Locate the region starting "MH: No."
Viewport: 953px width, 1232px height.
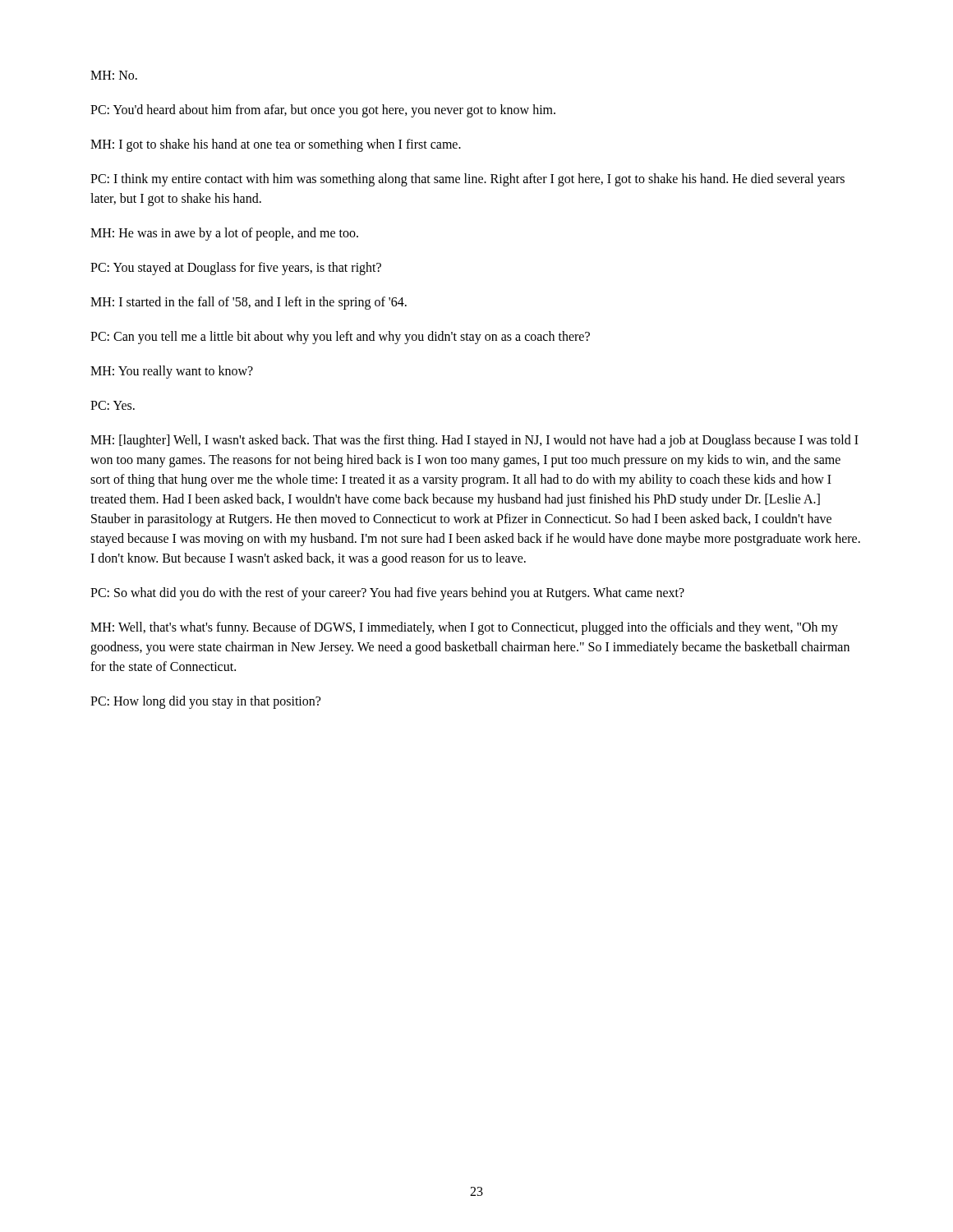[114, 75]
